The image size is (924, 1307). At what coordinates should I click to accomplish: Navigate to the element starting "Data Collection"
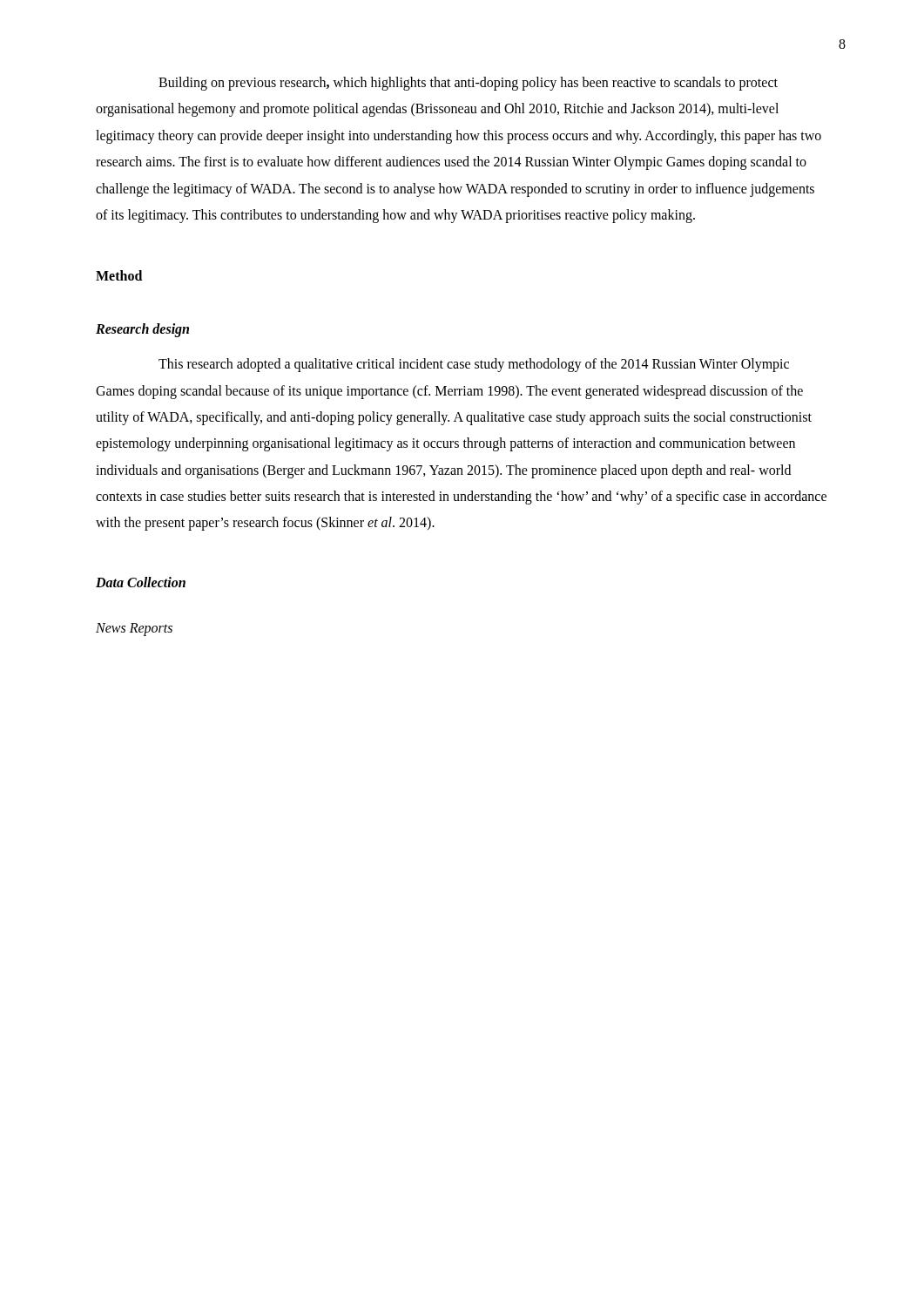[141, 582]
